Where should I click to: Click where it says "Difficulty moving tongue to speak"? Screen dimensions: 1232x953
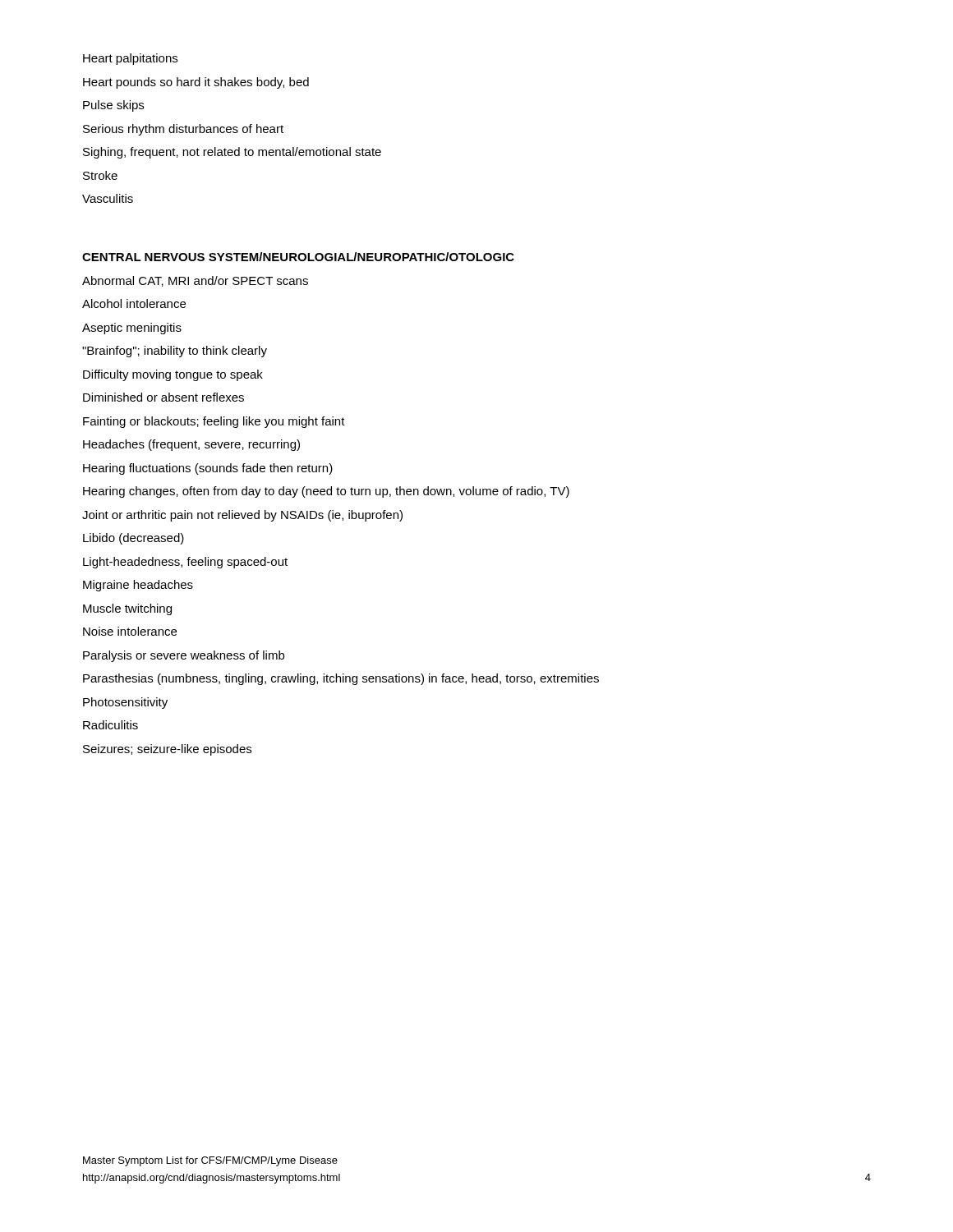(172, 374)
